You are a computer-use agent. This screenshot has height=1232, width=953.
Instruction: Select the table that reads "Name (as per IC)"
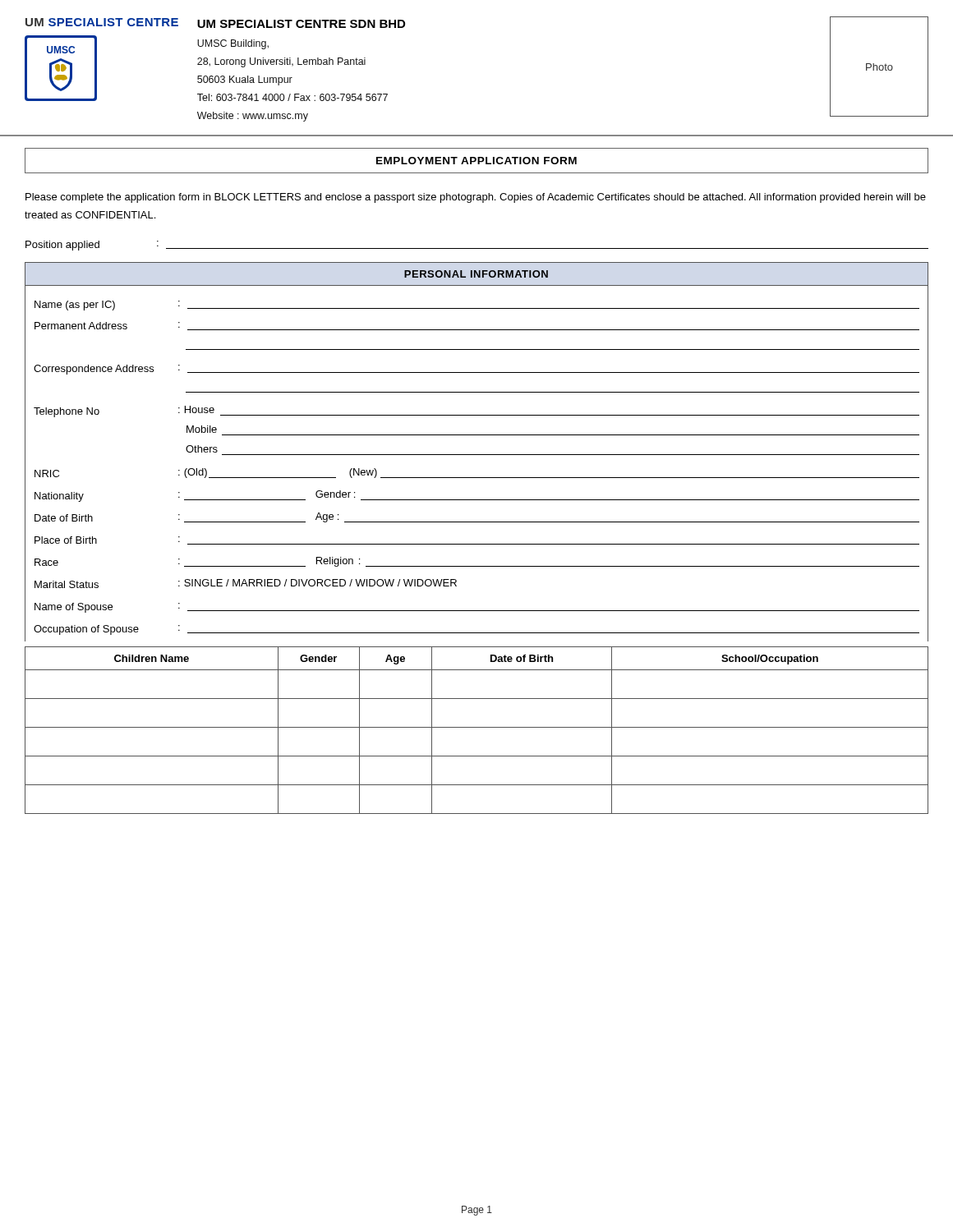point(476,464)
